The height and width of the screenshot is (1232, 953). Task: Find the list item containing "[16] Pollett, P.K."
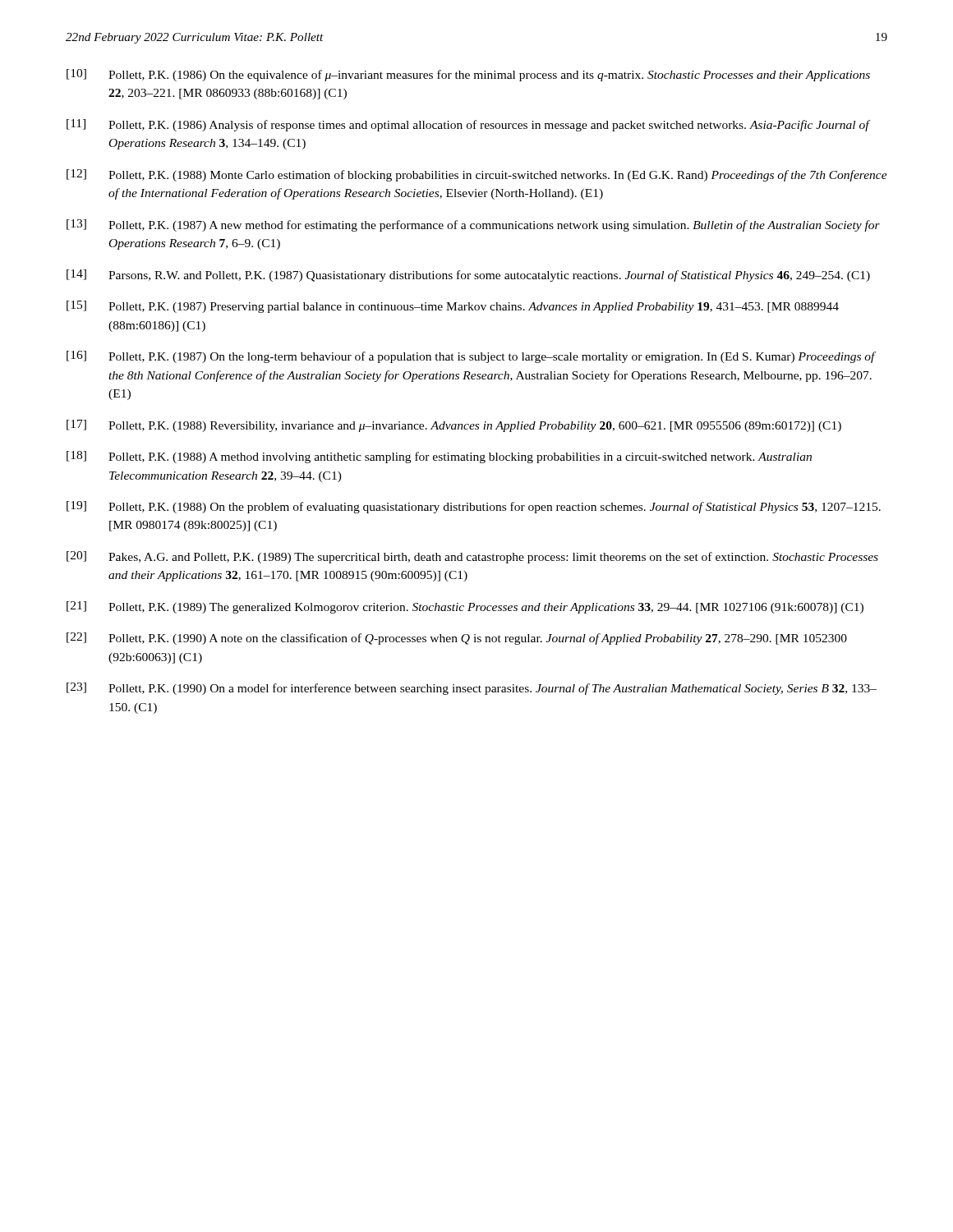pos(476,375)
